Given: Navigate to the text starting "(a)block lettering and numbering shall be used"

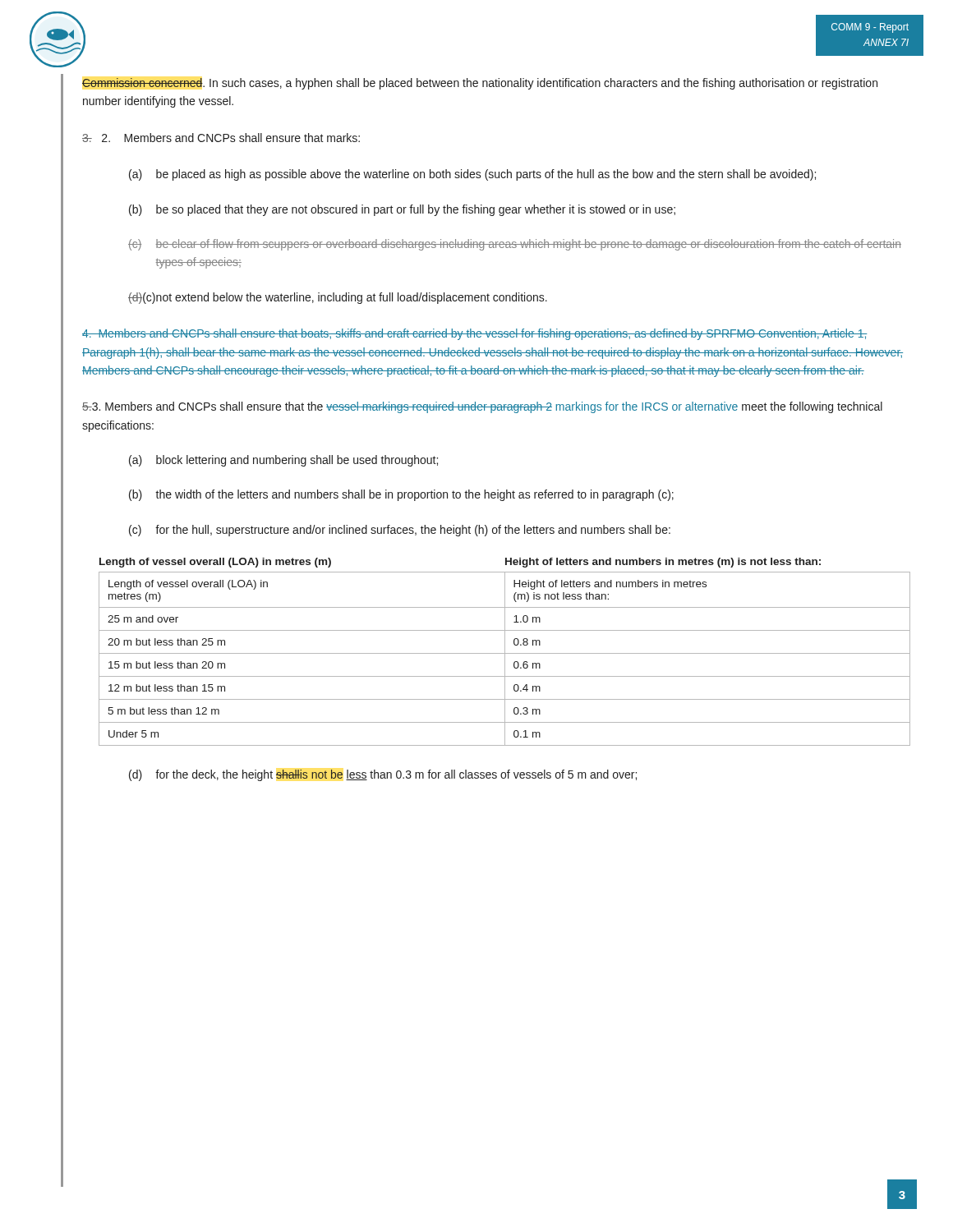Looking at the screenshot, I should coord(283,461).
